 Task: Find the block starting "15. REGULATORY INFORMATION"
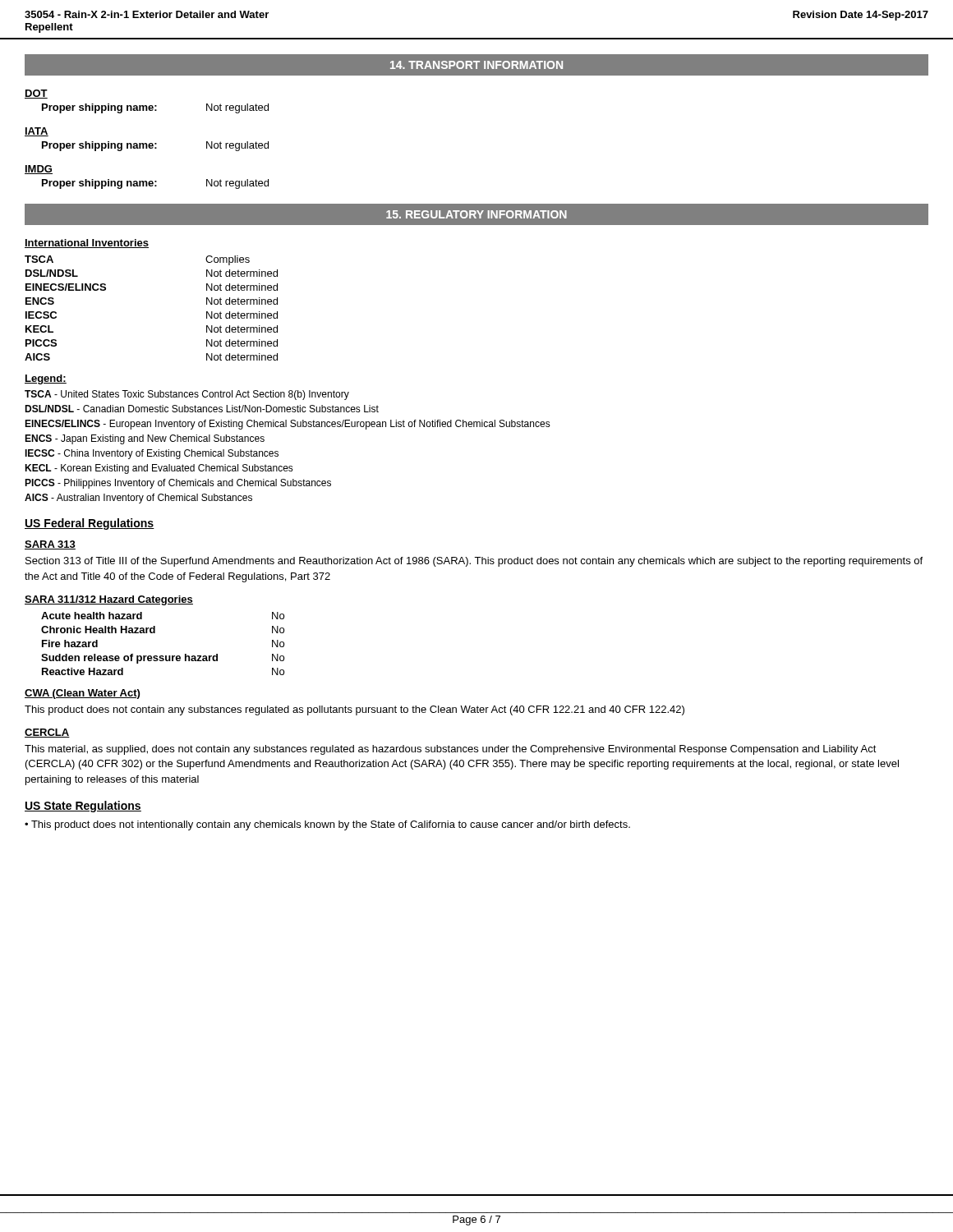pyautogui.click(x=476, y=214)
